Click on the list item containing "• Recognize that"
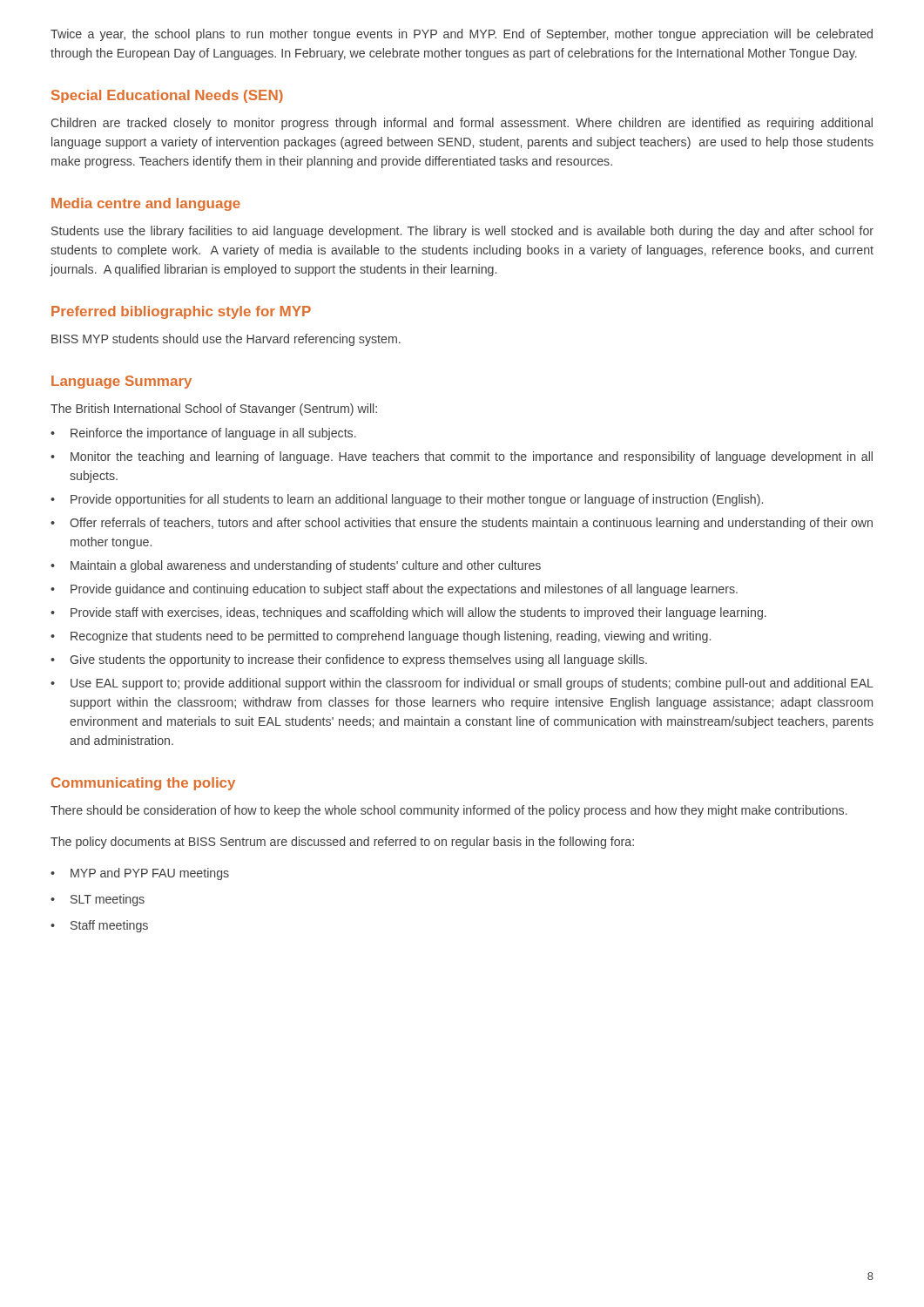Image resolution: width=924 pixels, height=1307 pixels. pyautogui.click(x=462, y=636)
